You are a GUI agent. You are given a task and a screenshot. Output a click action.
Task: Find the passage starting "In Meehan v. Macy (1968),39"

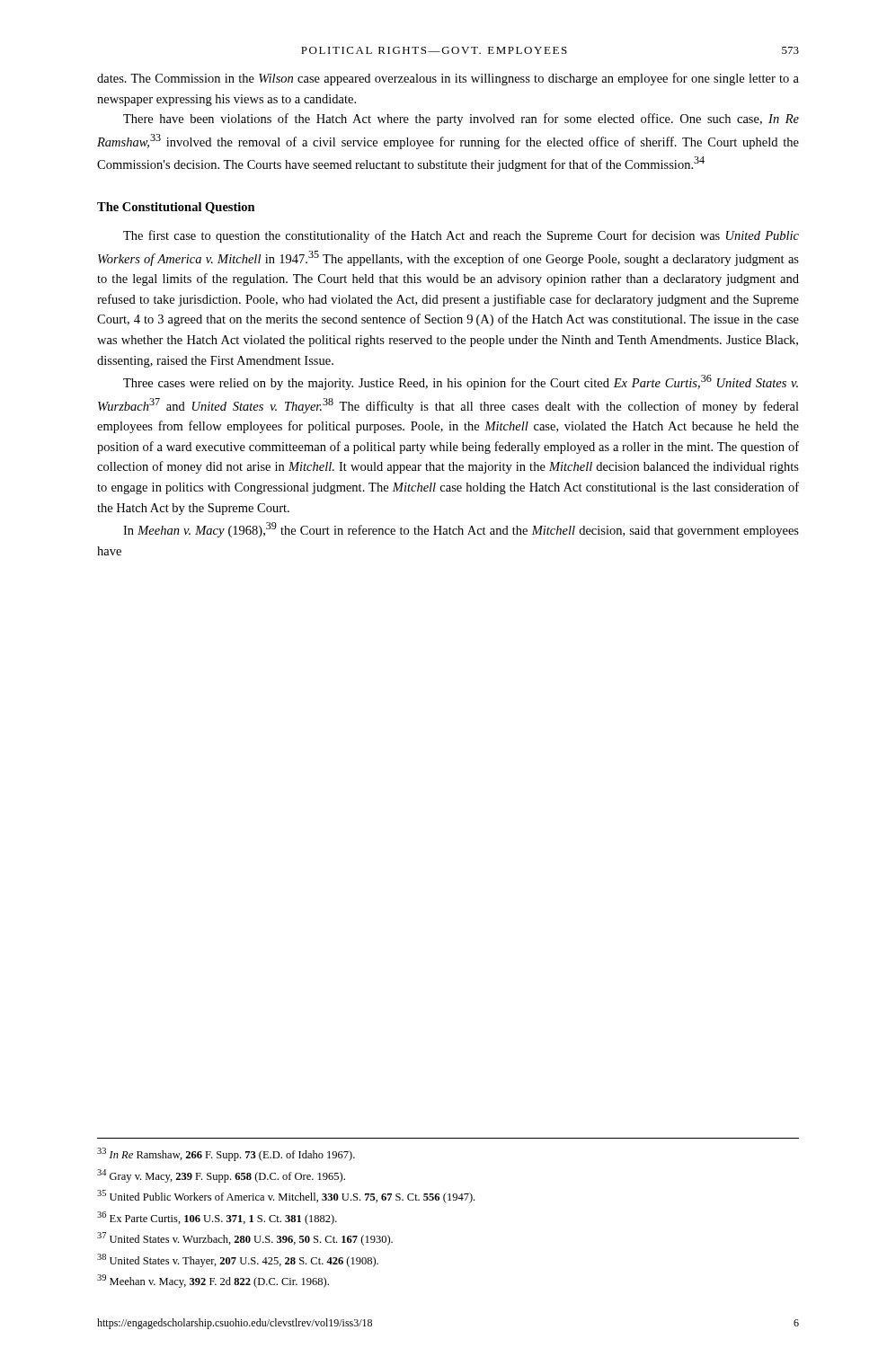pos(448,539)
